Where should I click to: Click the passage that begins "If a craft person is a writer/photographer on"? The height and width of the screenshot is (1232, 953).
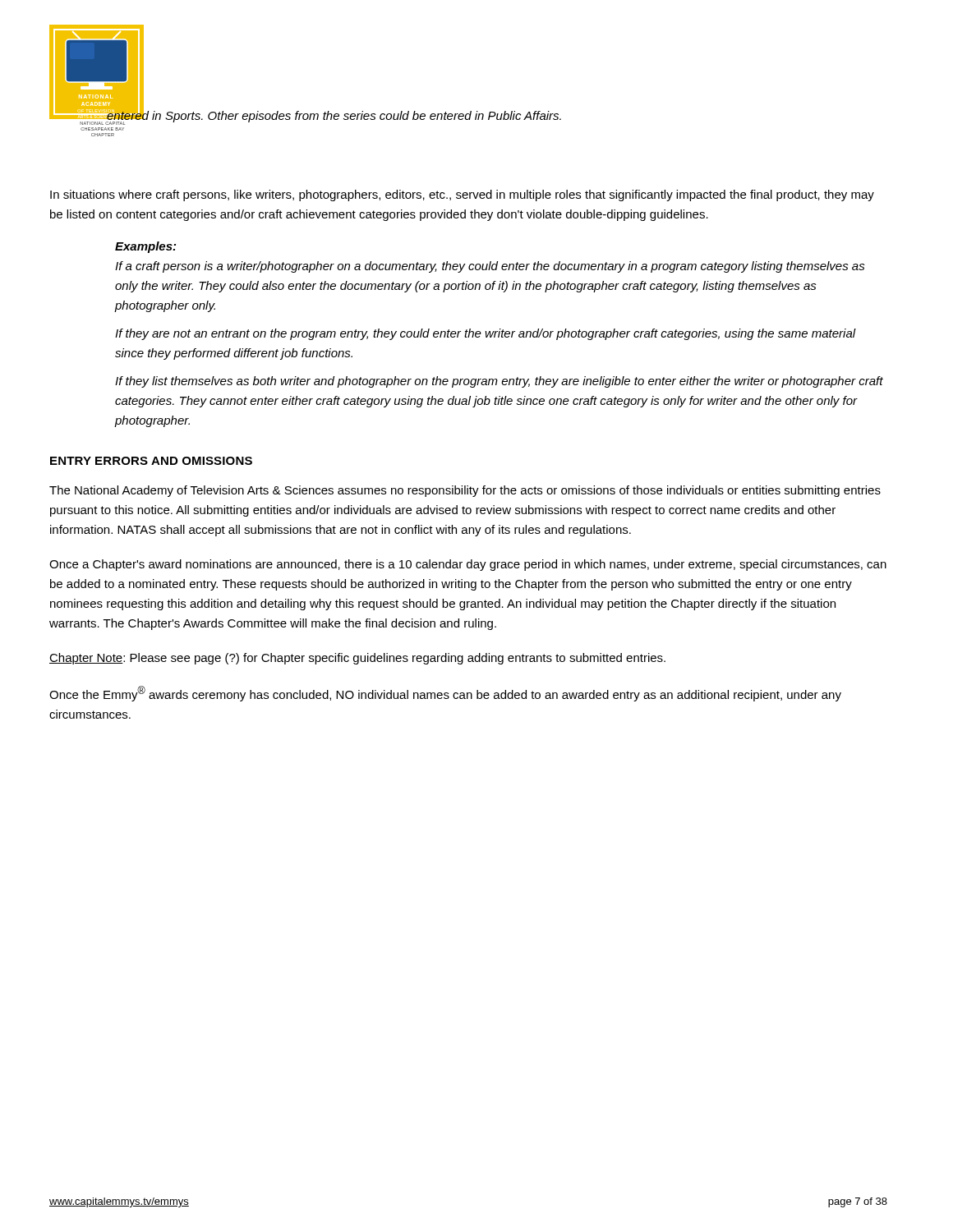pyautogui.click(x=490, y=285)
